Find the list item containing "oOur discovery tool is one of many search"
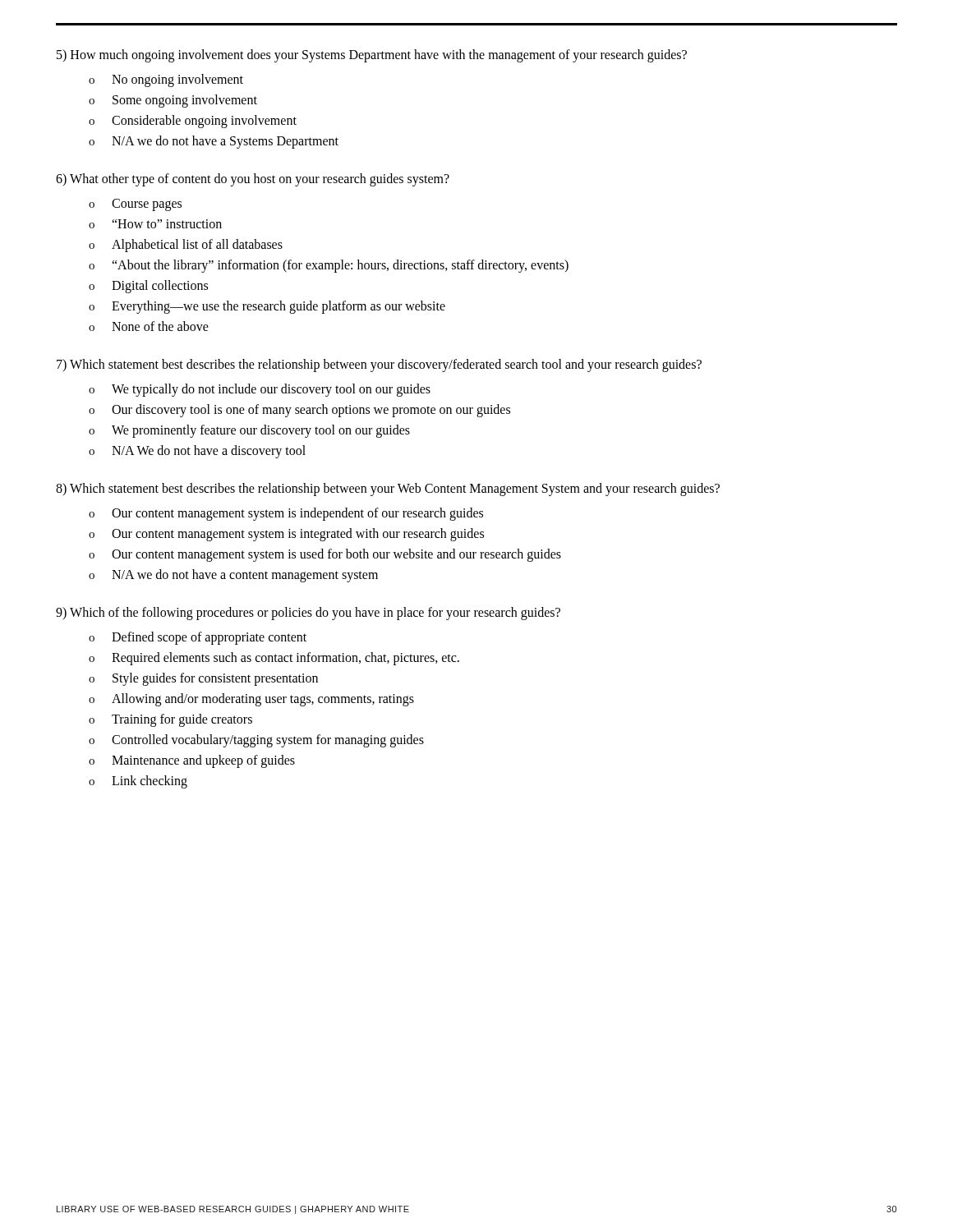 tap(300, 410)
